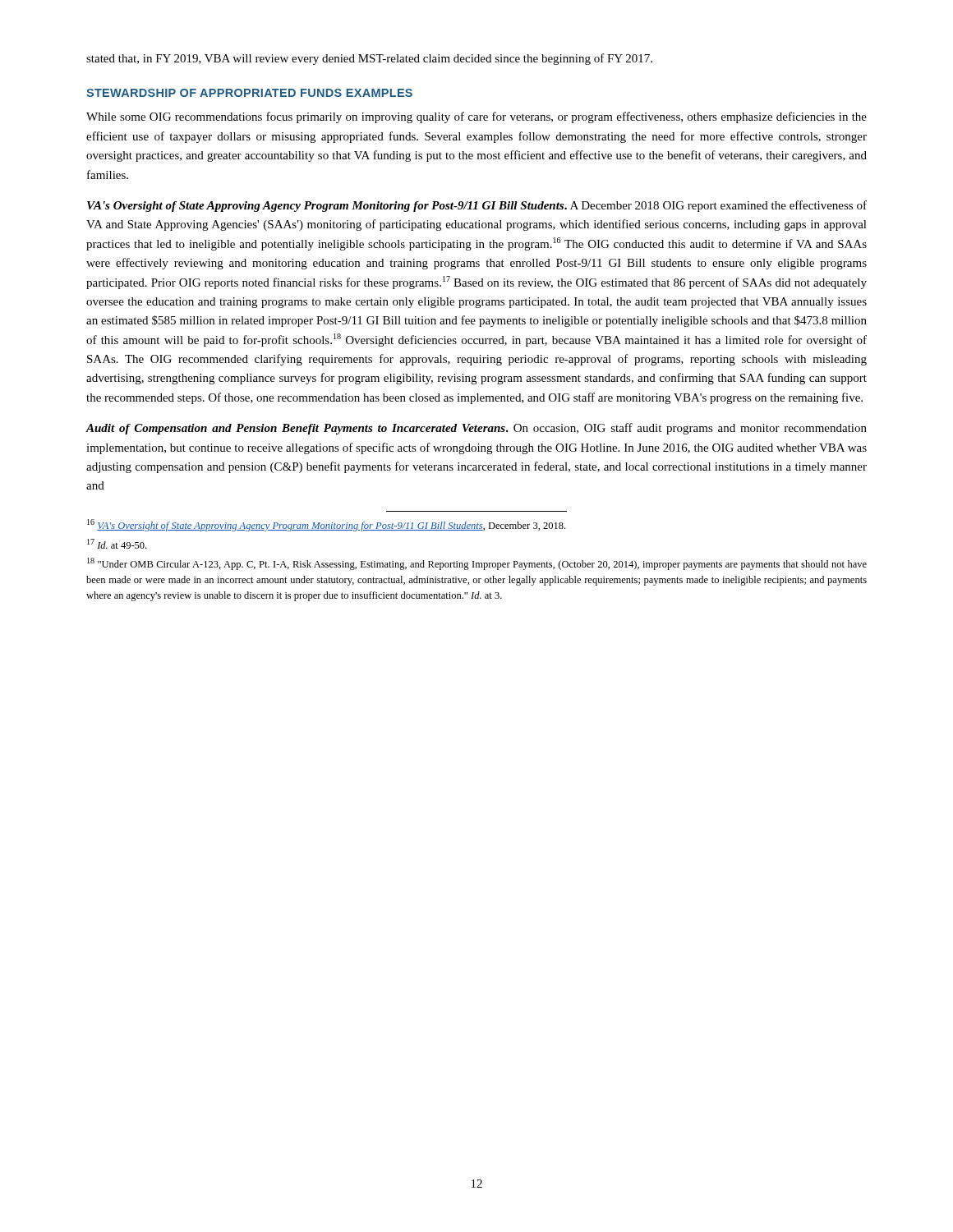953x1232 pixels.
Task: Select the text block with the text "While some OIG recommendations focus"
Action: click(x=476, y=146)
